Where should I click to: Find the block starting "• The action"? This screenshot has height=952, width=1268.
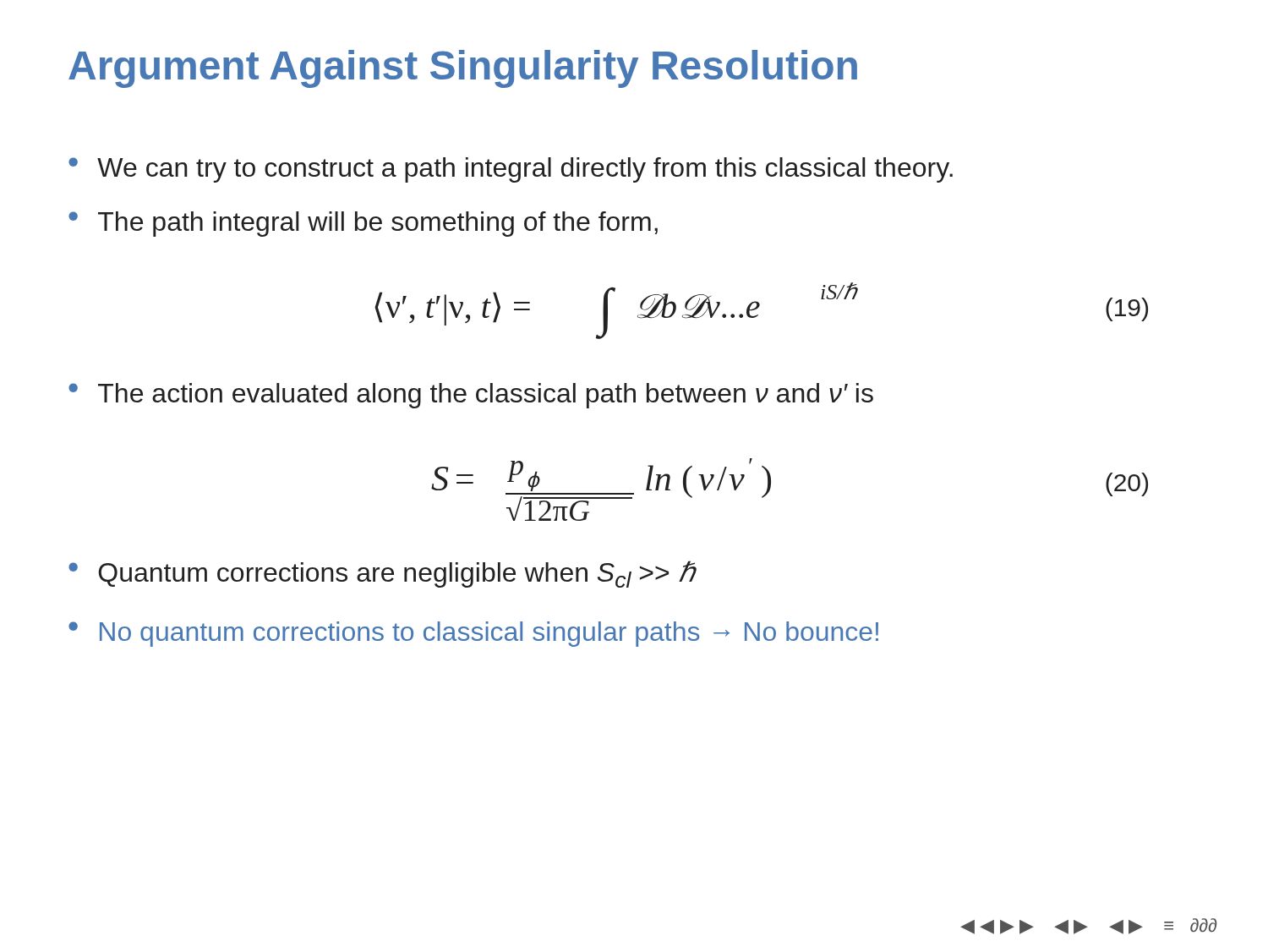(634, 393)
